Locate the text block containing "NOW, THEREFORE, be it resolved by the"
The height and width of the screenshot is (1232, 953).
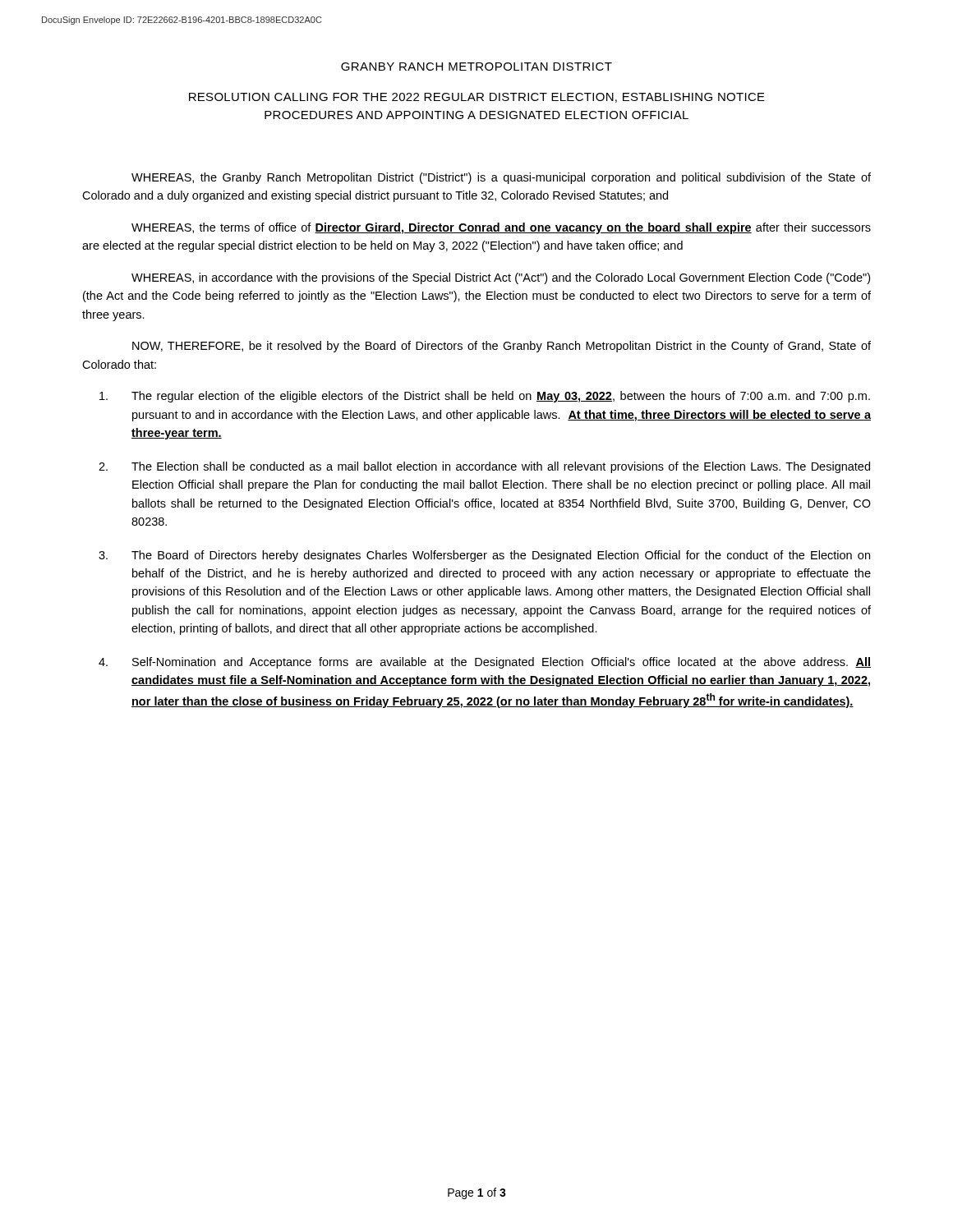[476, 355]
